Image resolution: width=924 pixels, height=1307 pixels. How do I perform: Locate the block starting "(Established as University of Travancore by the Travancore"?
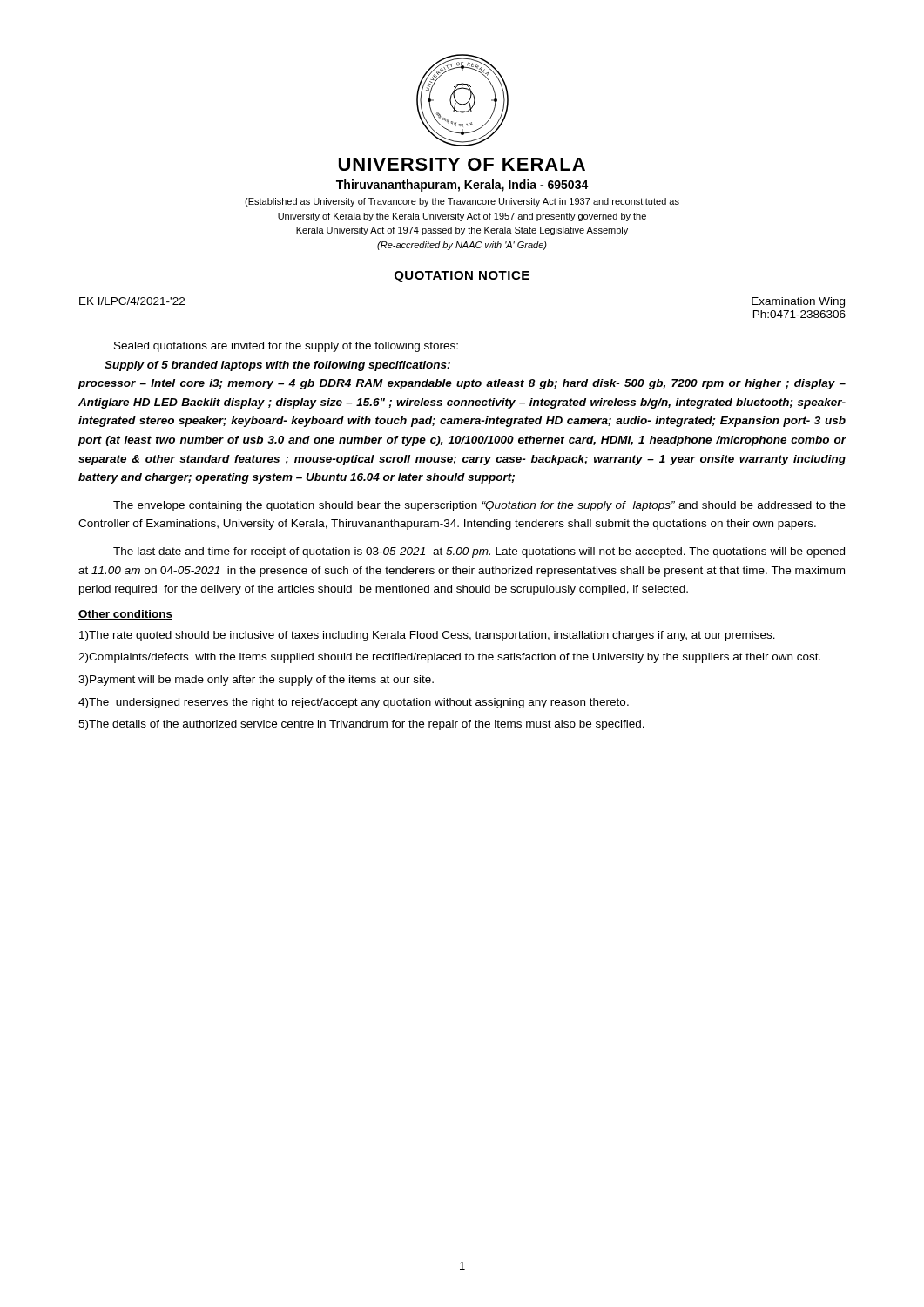(462, 223)
